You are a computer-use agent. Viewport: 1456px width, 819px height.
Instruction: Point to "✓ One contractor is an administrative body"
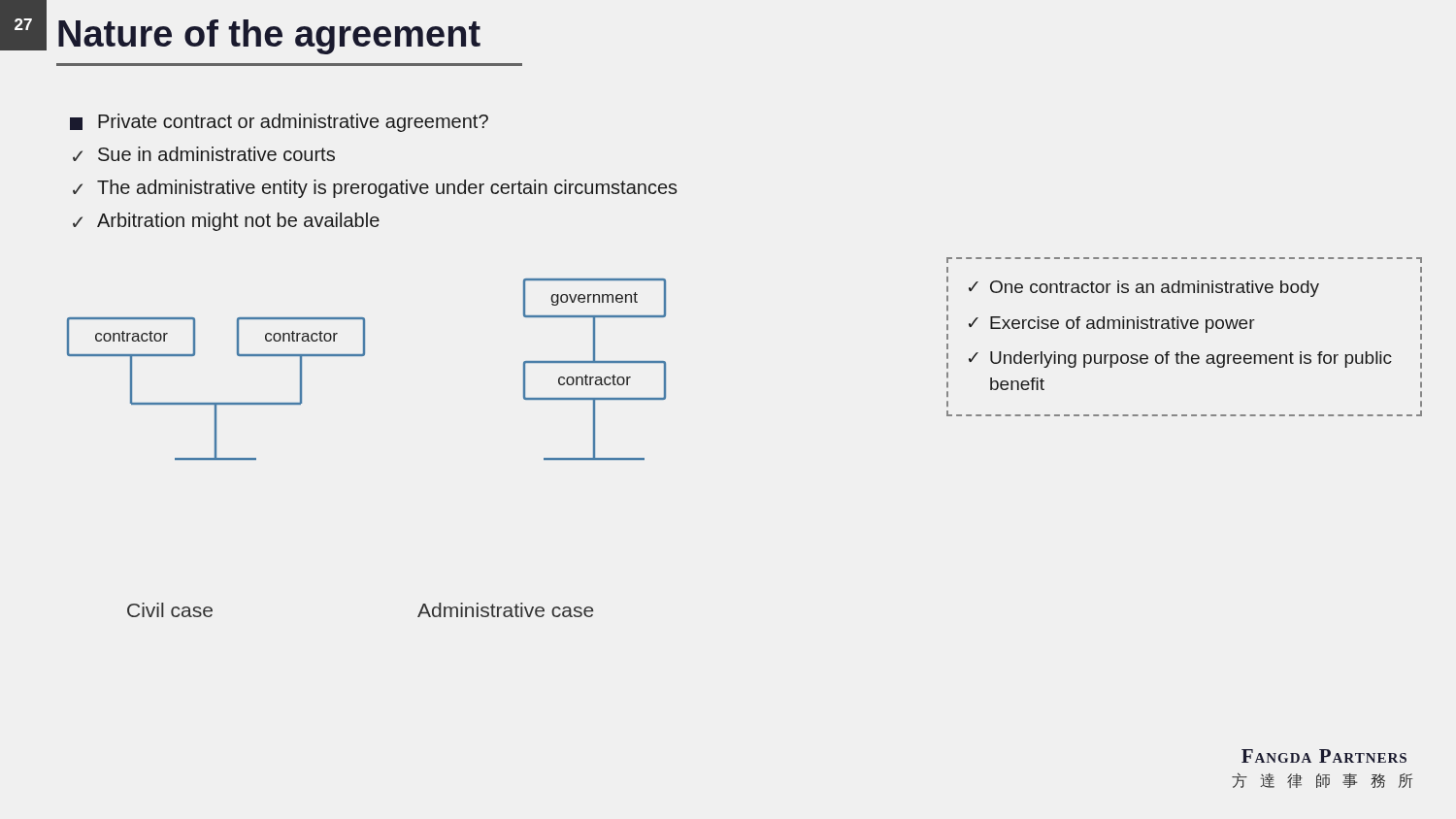pos(1142,288)
